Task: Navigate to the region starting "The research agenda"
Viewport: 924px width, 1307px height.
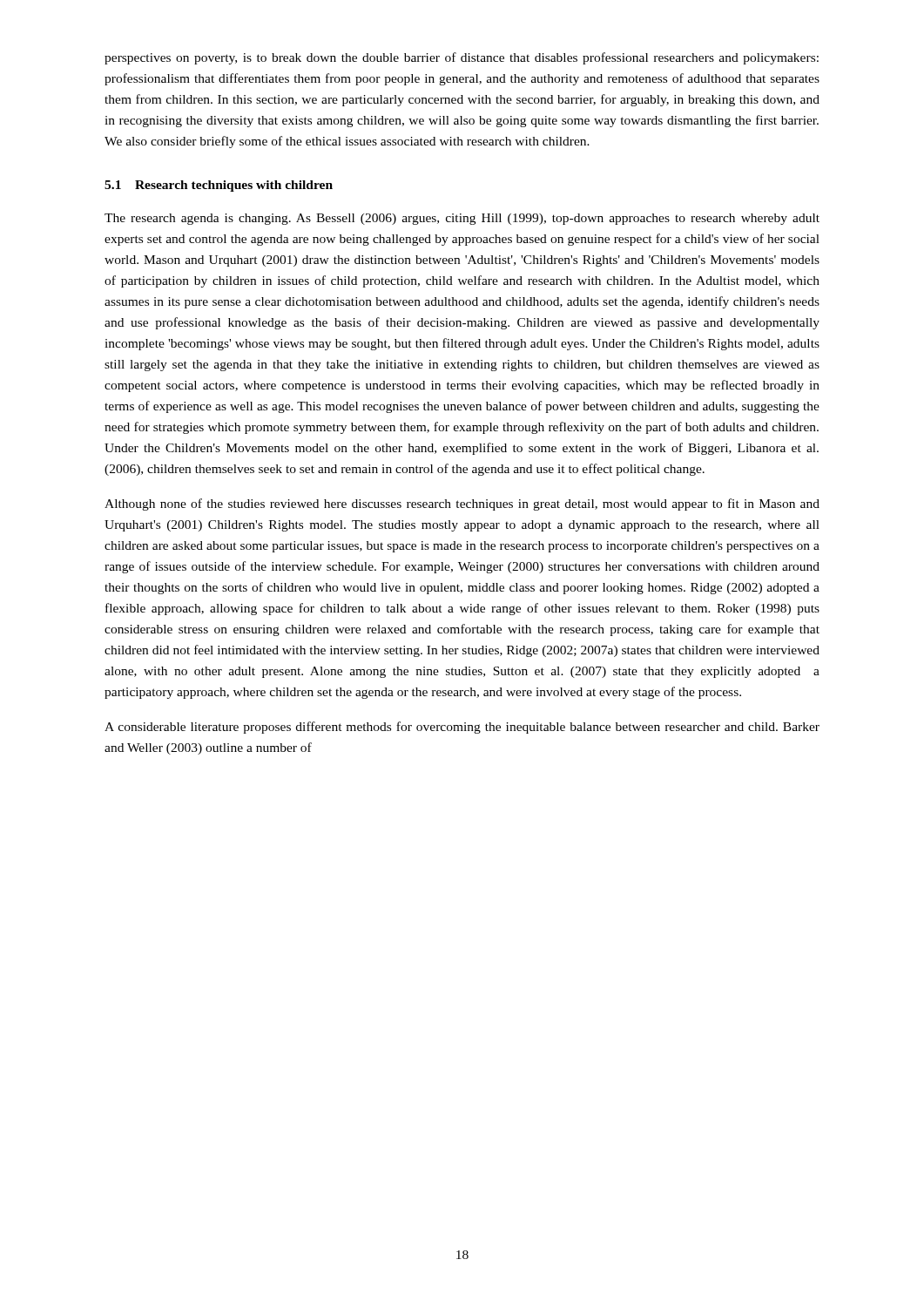Action: (462, 343)
